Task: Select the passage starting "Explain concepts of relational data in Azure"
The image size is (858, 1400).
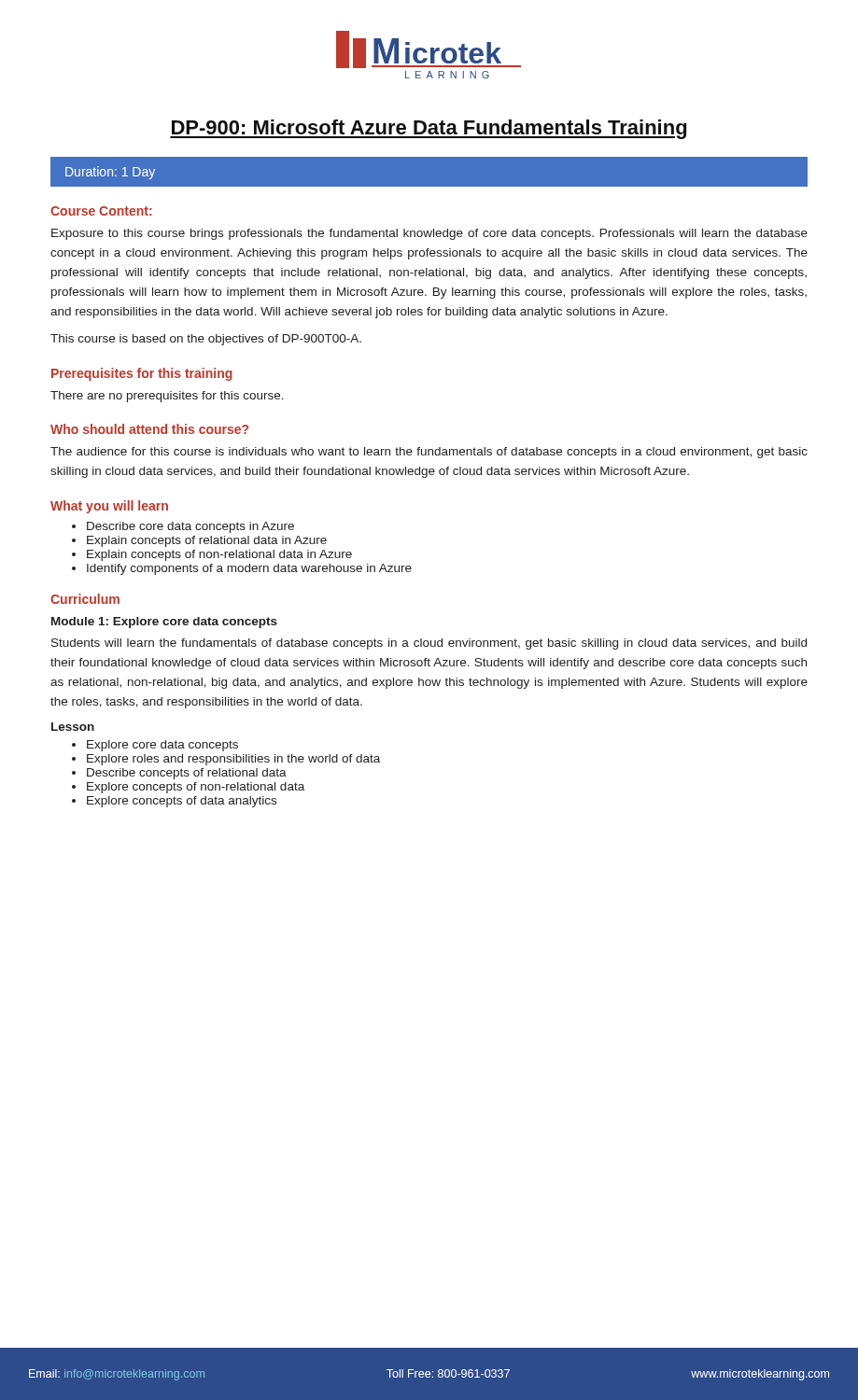Action: click(x=206, y=540)
